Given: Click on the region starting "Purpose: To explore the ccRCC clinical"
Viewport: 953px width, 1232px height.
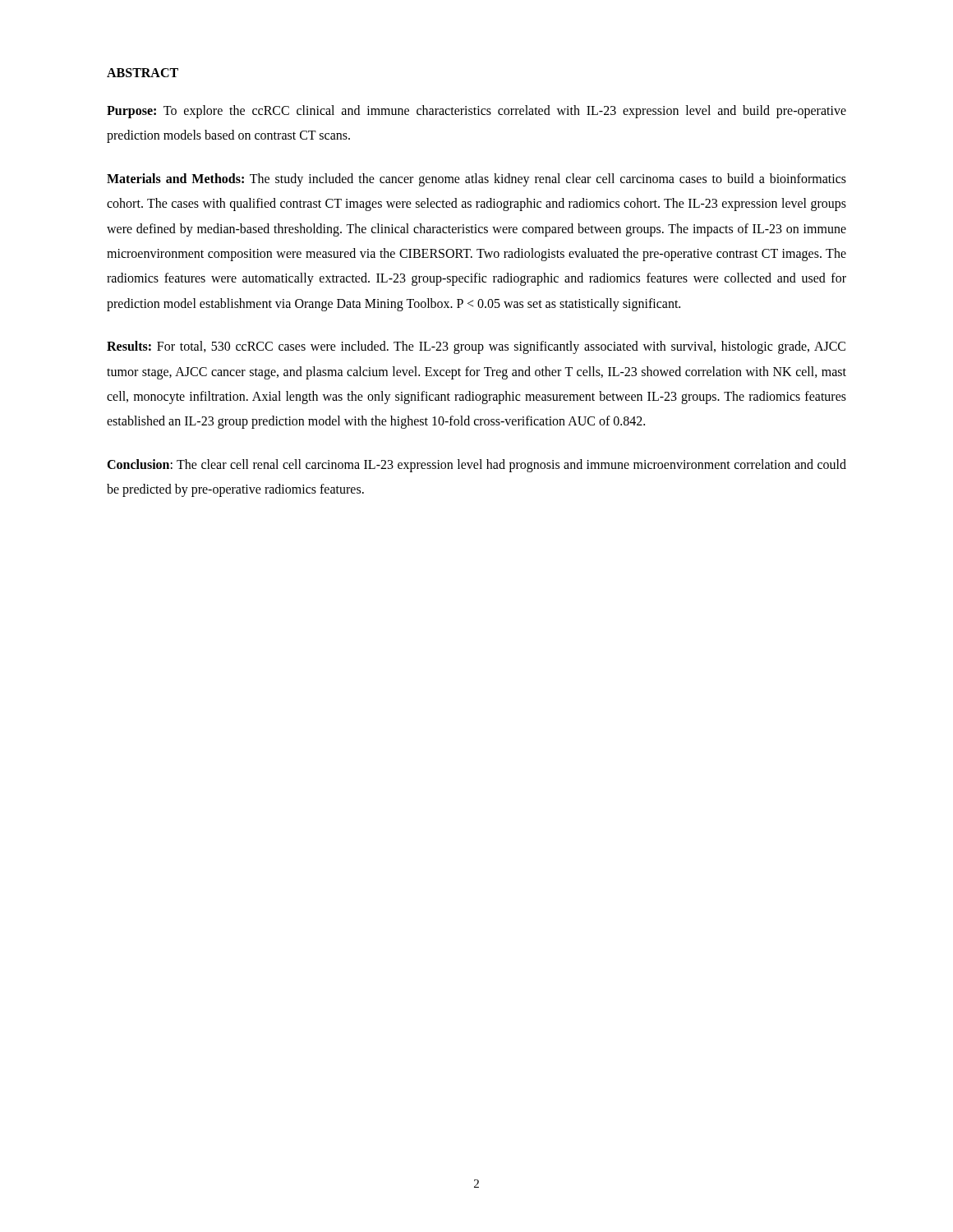Looking at the screenshot, I should tap(476, 123).
